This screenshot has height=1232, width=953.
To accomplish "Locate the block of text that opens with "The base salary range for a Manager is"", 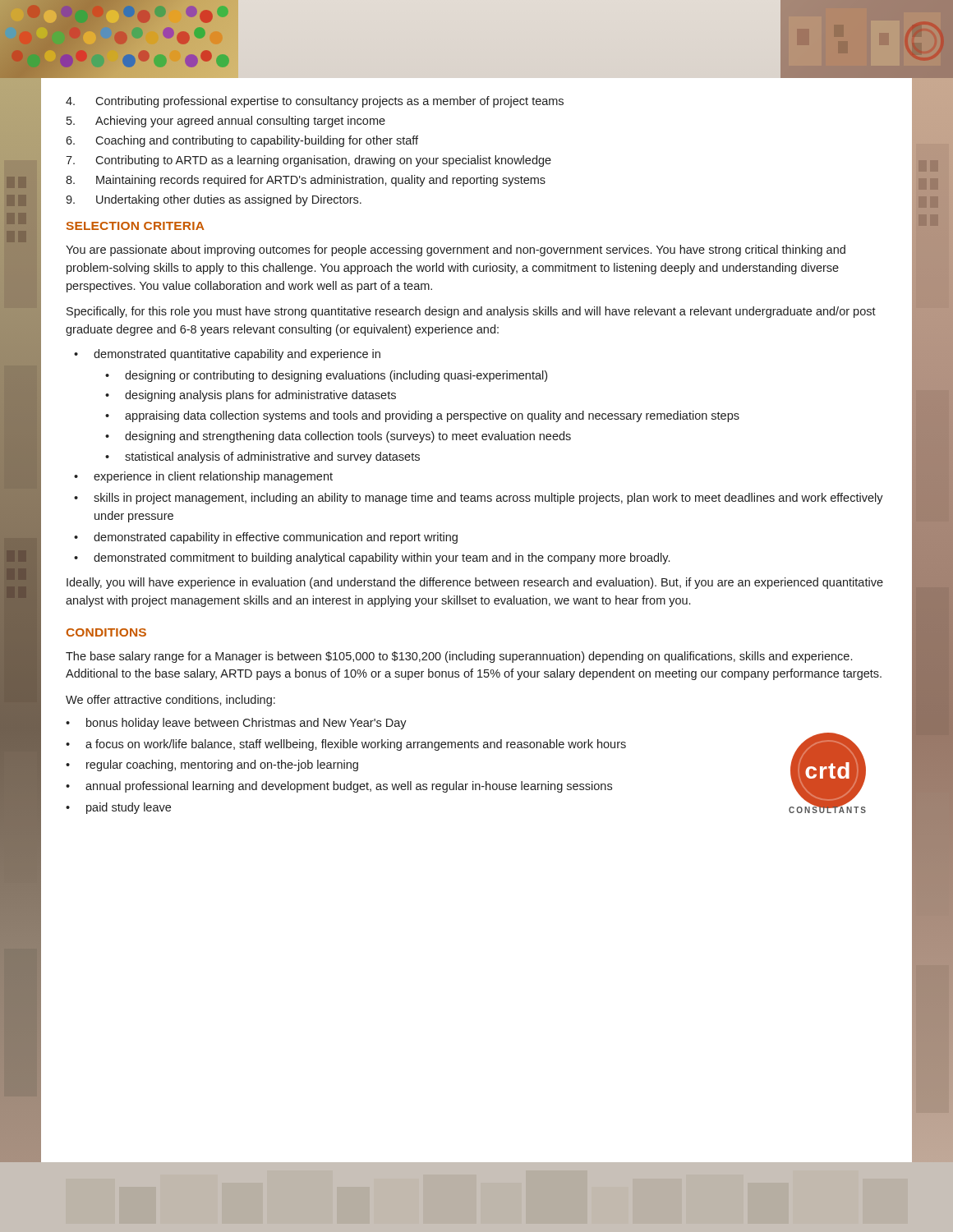I will pyautogui.click(x=474, y=665).
